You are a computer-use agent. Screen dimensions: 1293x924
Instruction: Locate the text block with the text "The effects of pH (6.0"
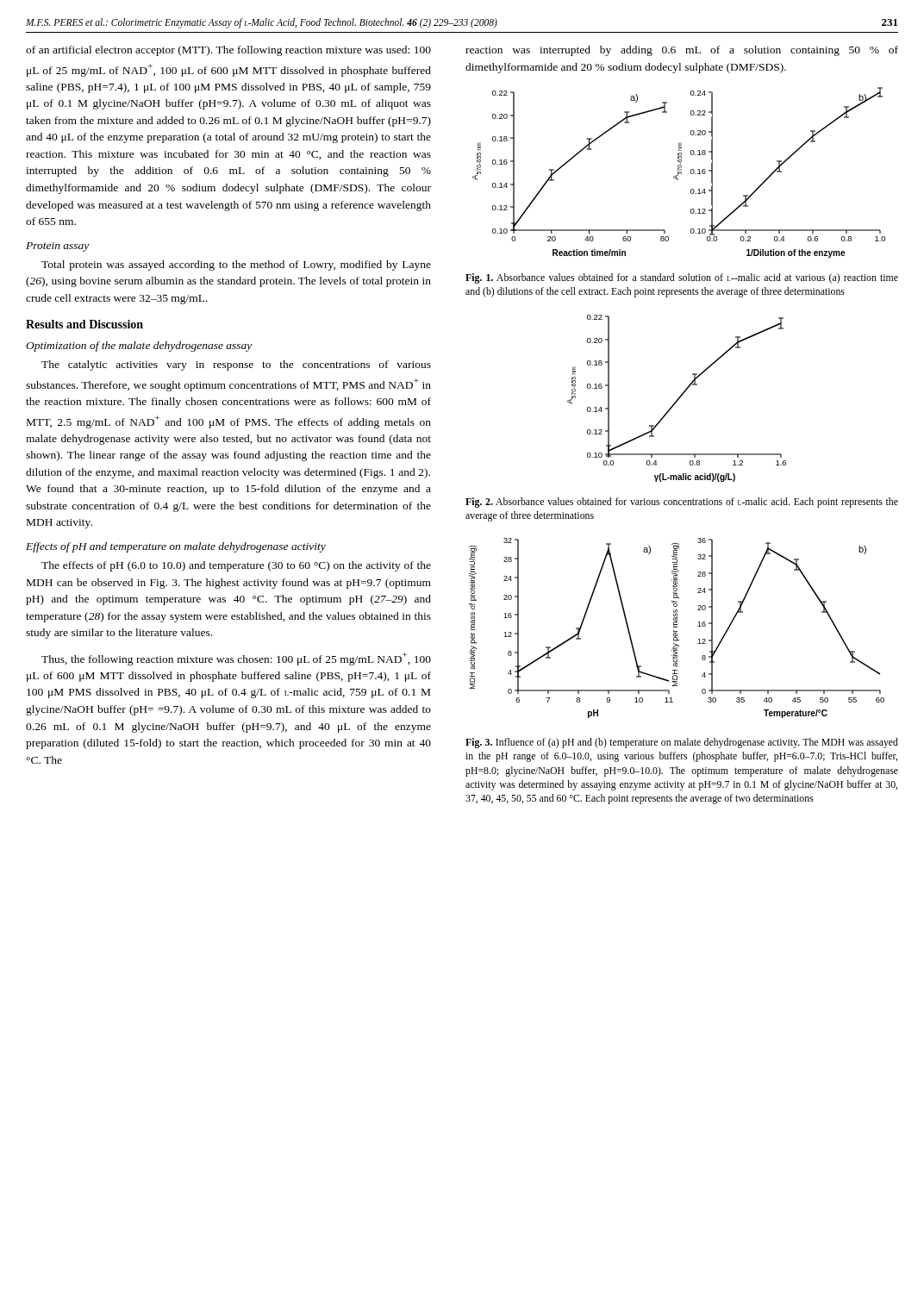[228, 663]
